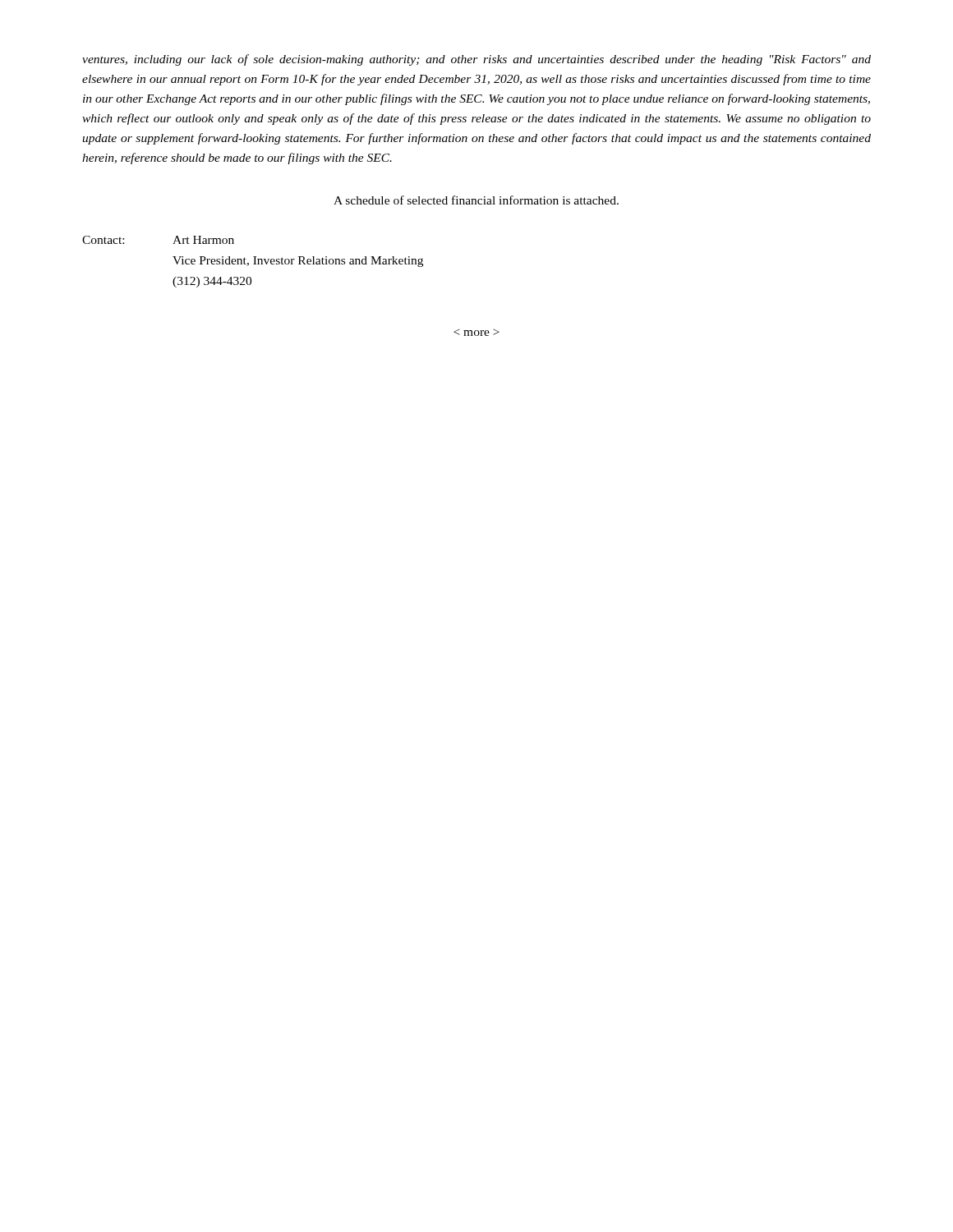Find the block starting "Contact: Art Harmon Vice"
Viewport: 953px width, 1232px height.
pyautogui.click(x=253, y=262)
